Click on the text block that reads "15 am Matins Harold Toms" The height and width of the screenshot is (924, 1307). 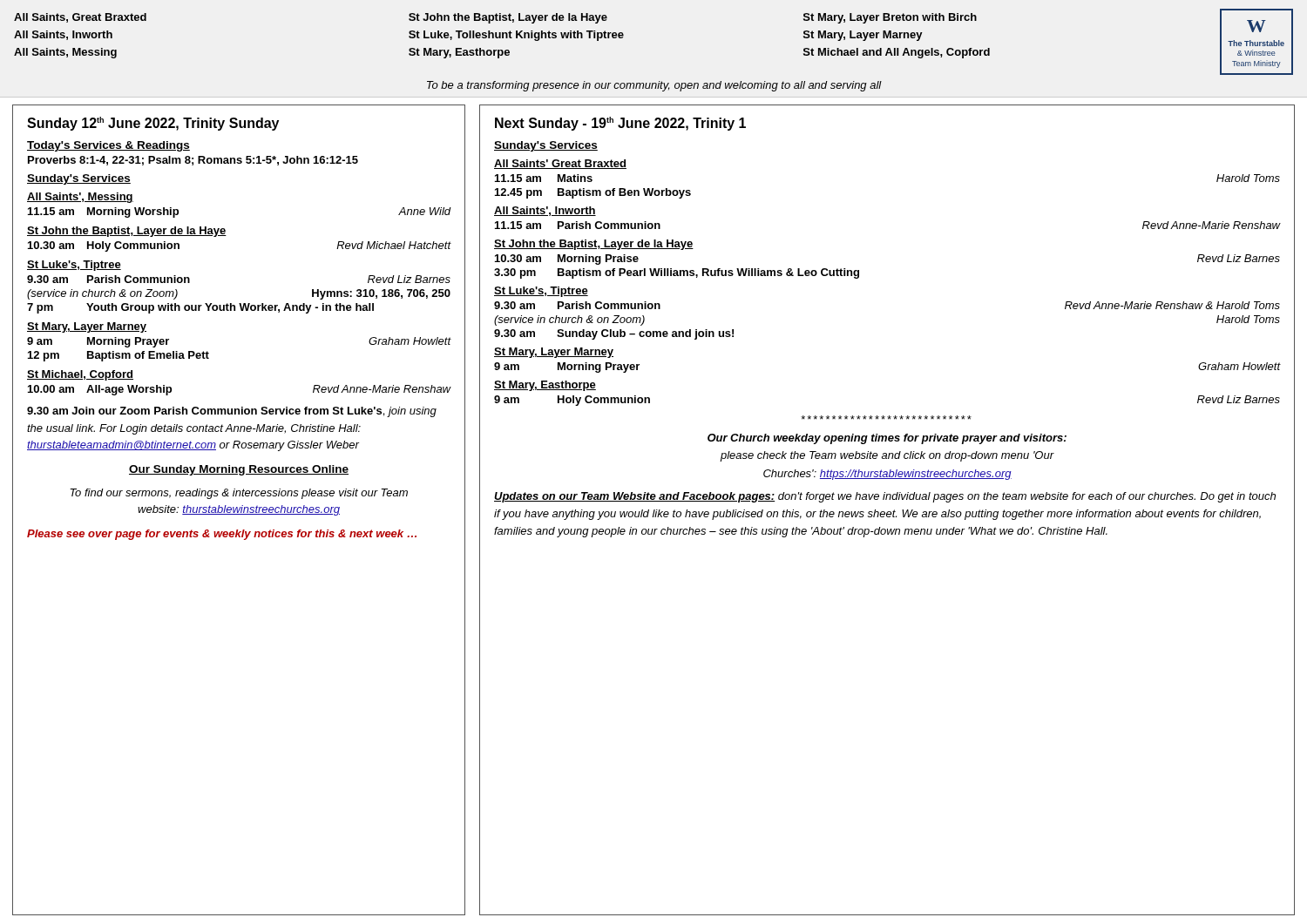tap(519, 178)
